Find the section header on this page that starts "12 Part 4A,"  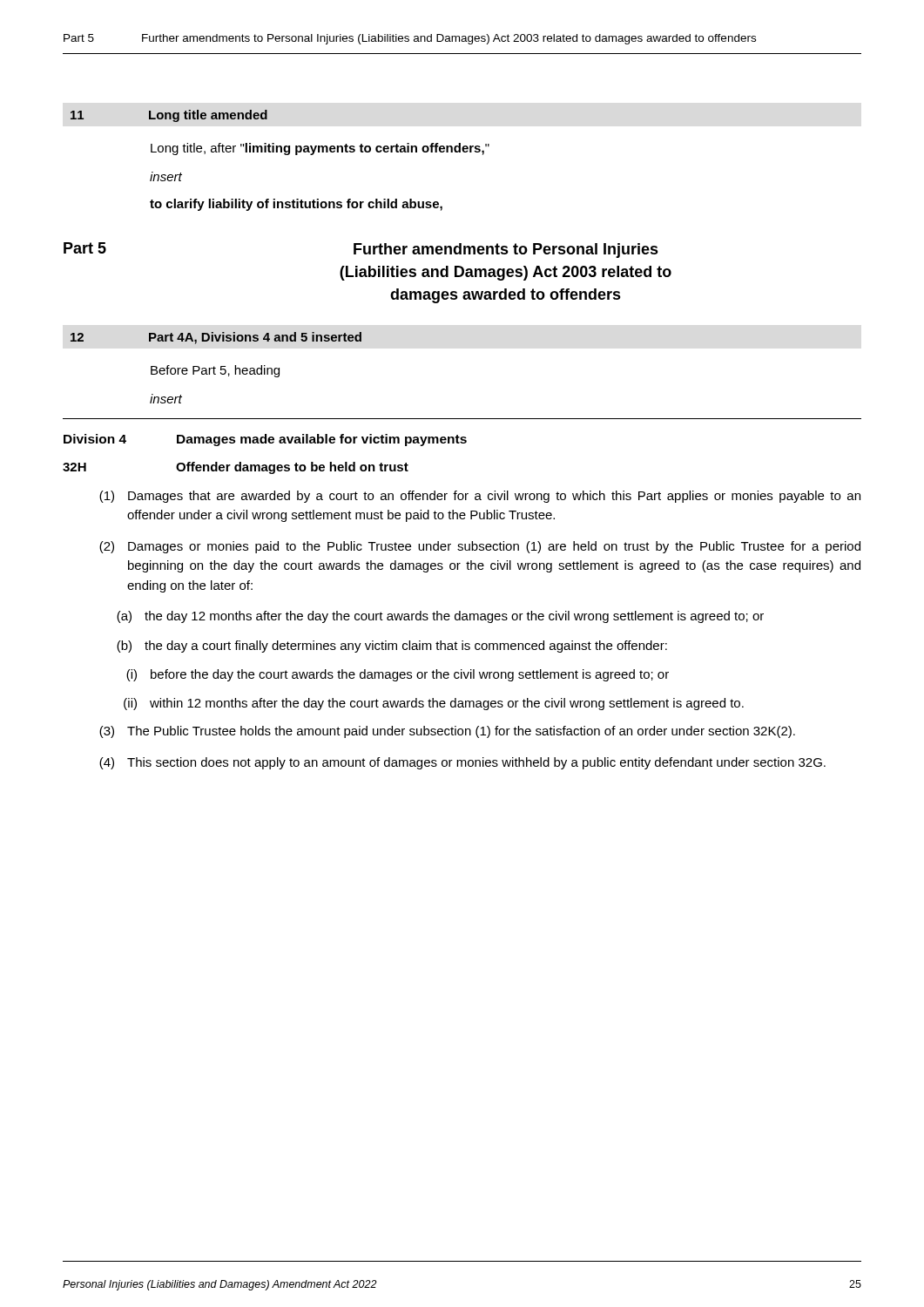(216, 337)
